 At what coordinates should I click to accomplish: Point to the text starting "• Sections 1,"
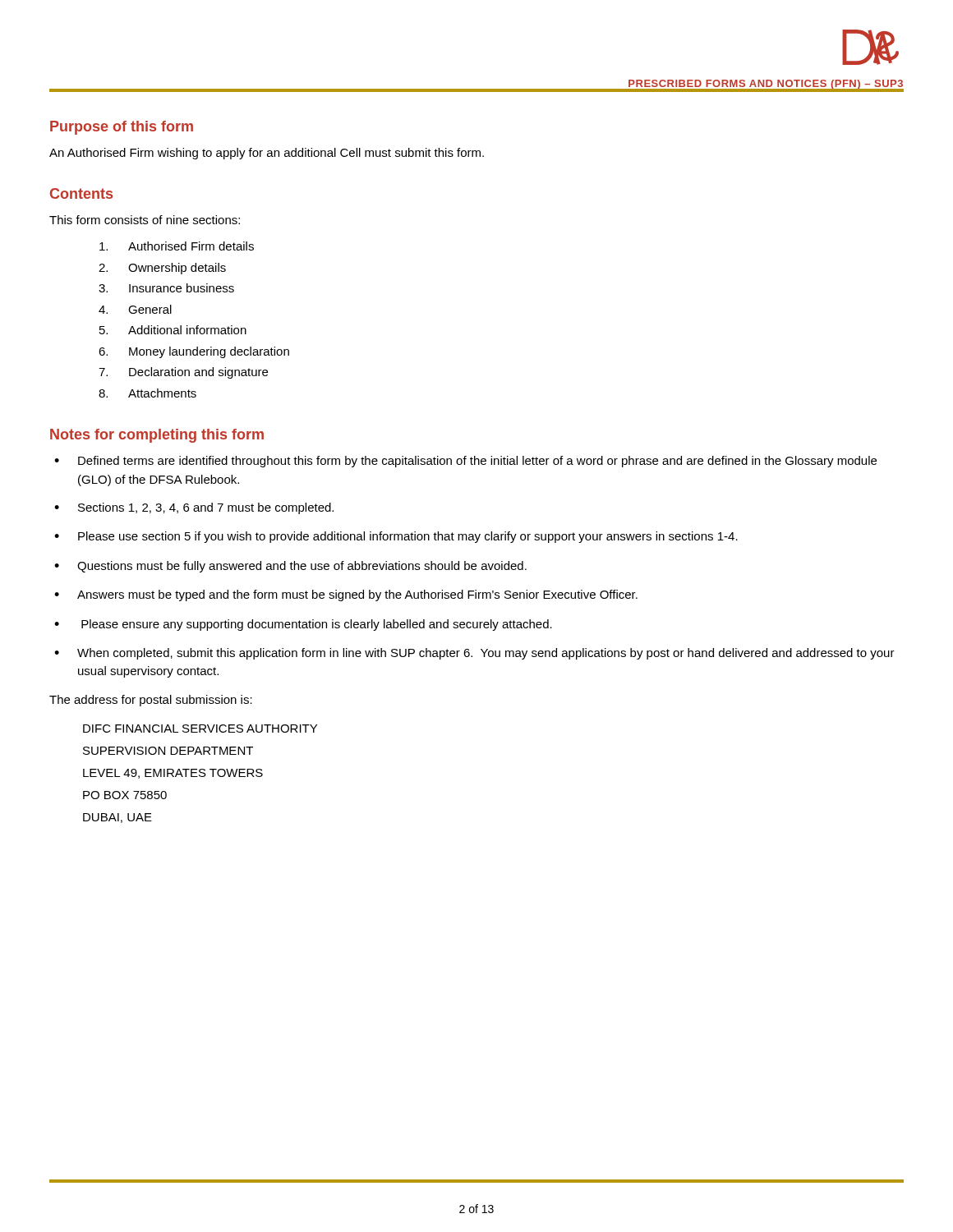tap(194, 508)
